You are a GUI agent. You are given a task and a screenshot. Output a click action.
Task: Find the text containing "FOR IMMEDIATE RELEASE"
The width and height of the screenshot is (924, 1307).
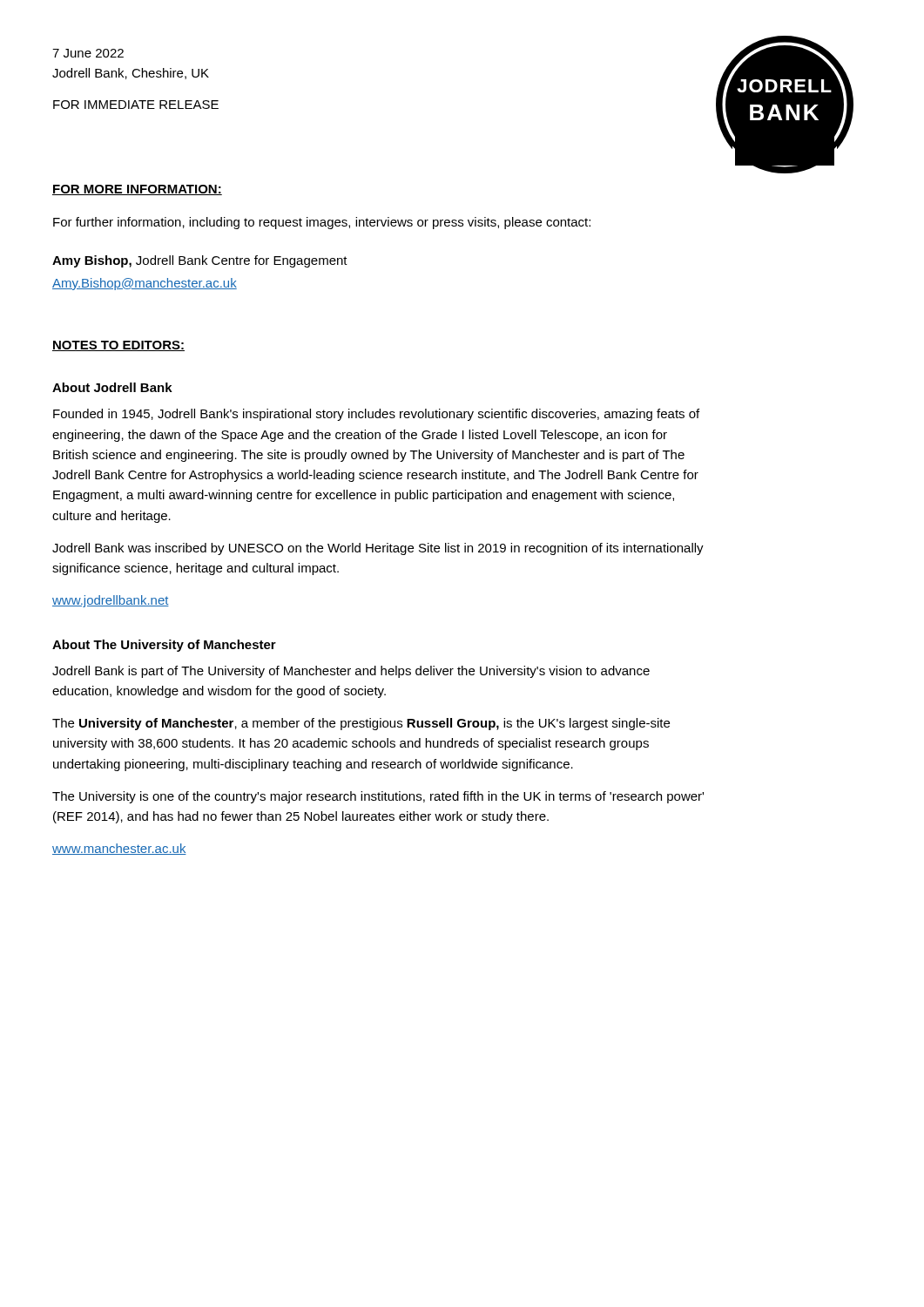(136, 104)
